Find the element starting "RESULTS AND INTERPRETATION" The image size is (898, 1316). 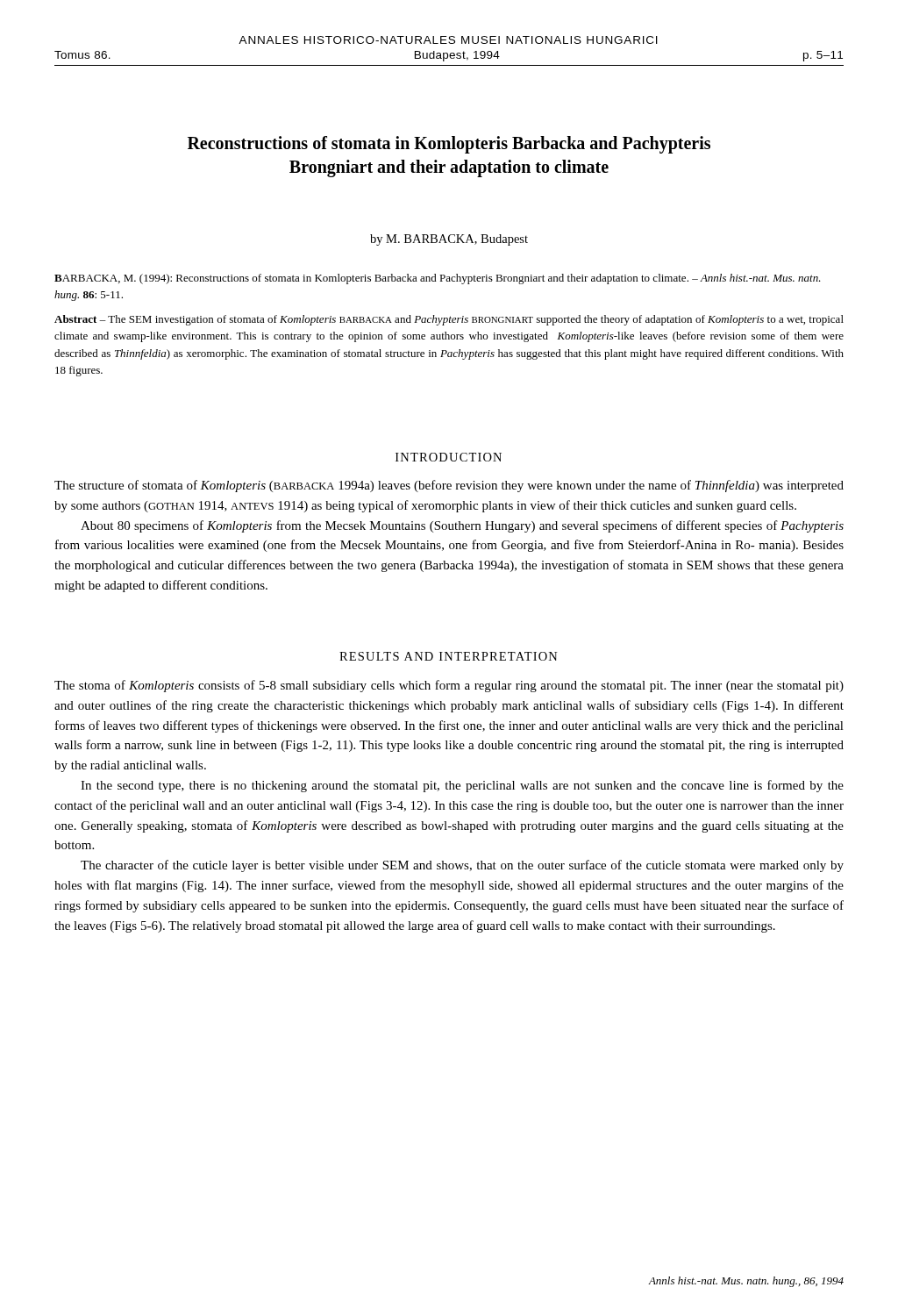[449, 656]
